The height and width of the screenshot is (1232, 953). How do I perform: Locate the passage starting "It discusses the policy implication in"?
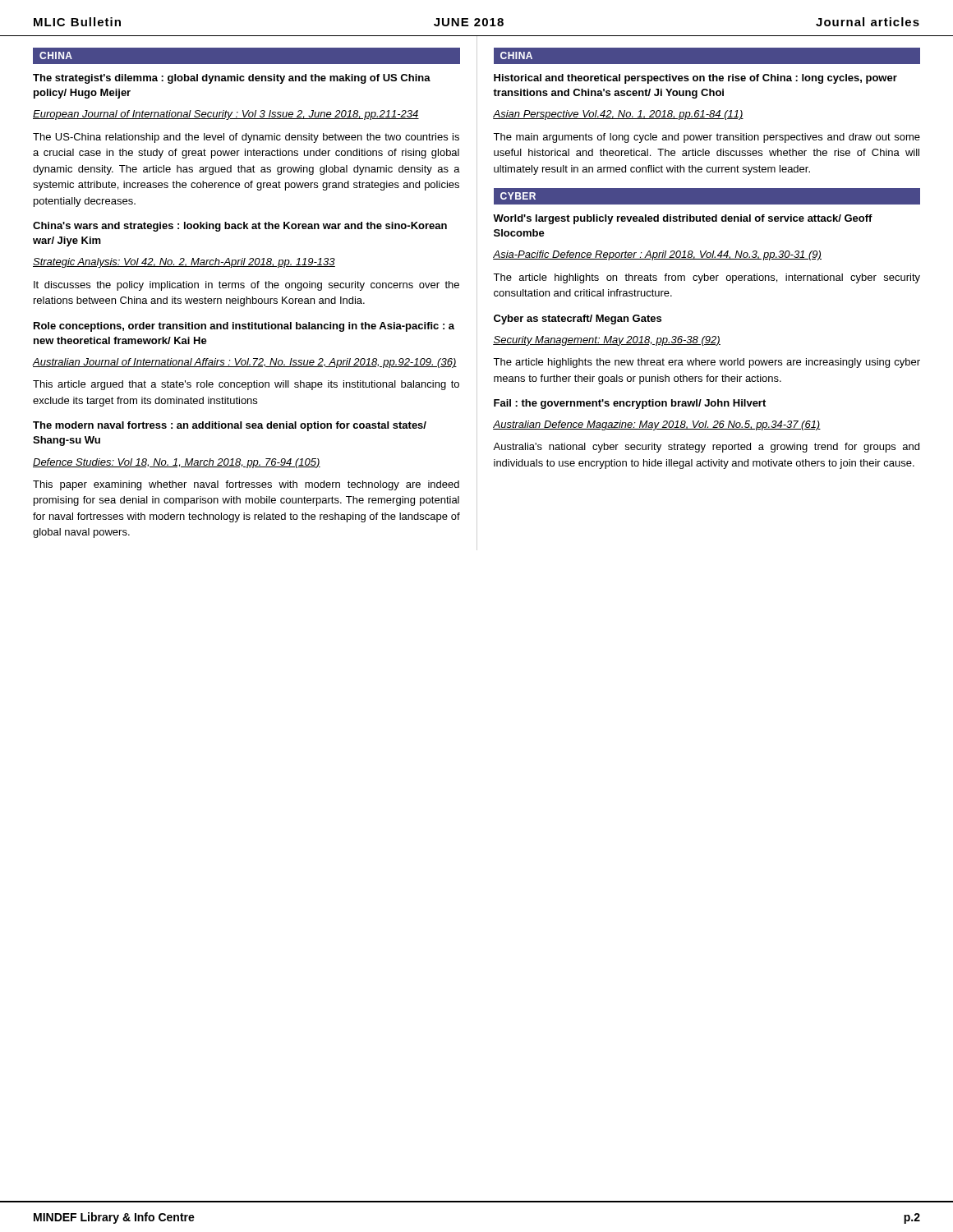pos(246,292)
